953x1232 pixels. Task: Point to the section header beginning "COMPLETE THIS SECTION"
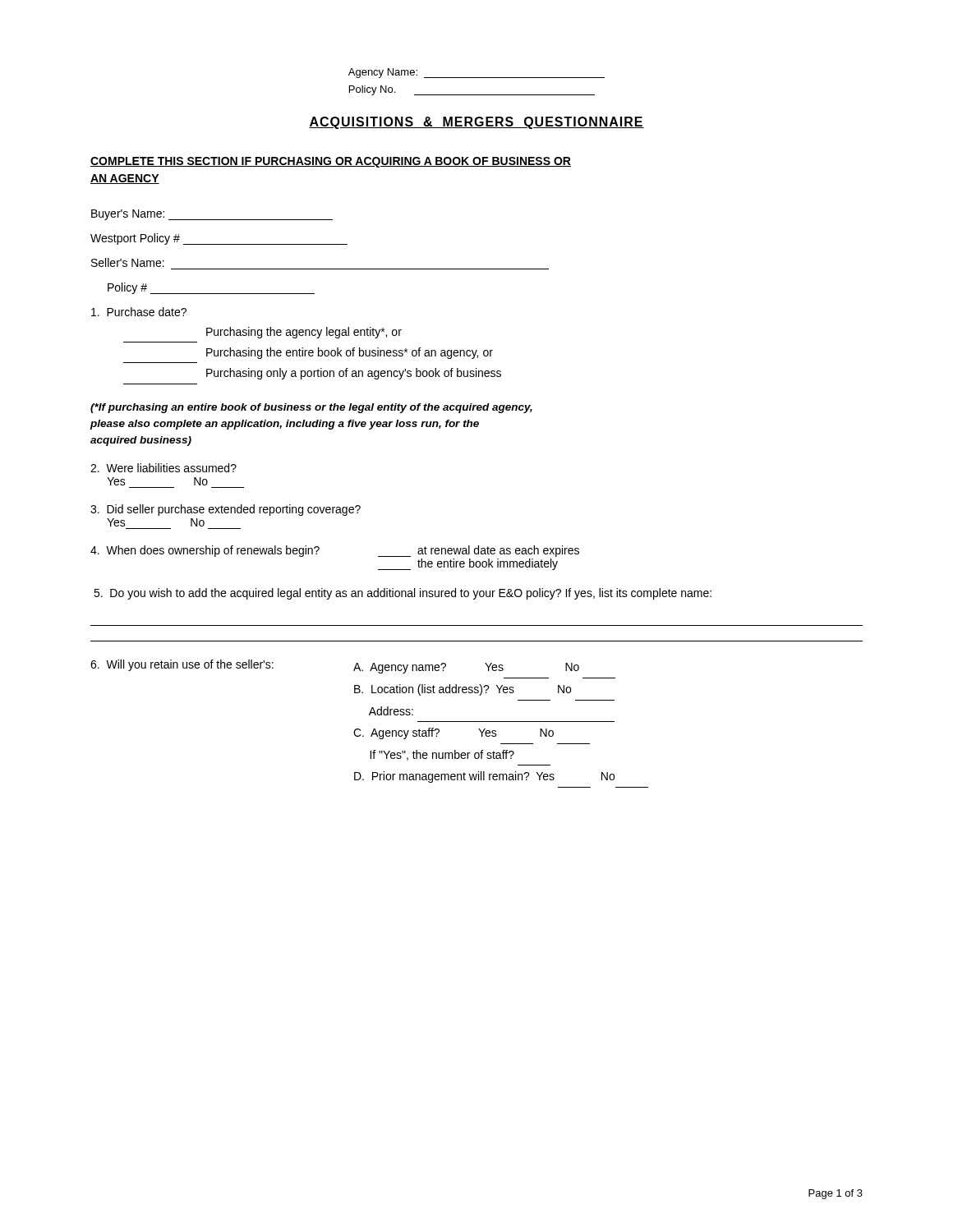[331, 170]
